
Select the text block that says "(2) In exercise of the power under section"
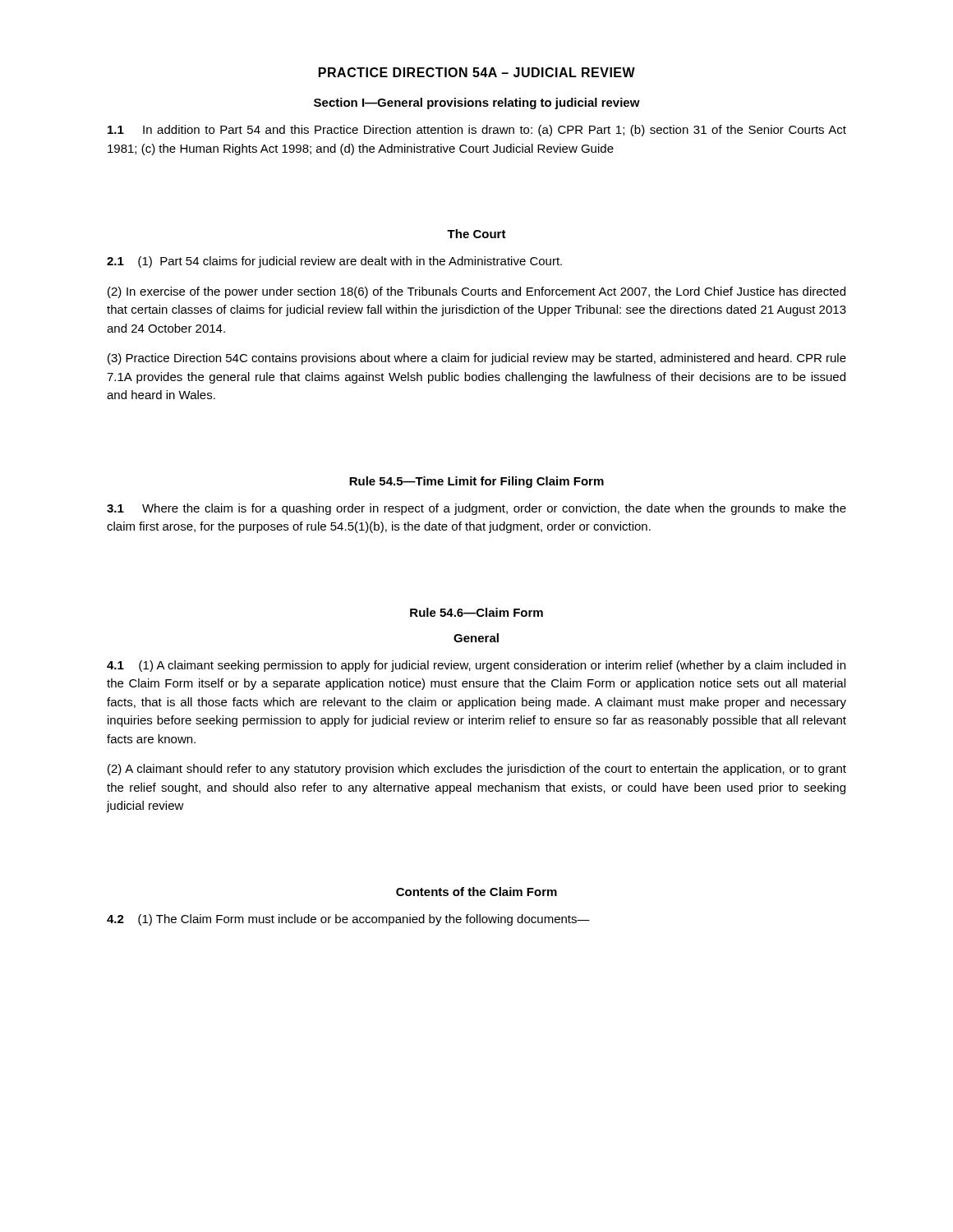[476, 309]
